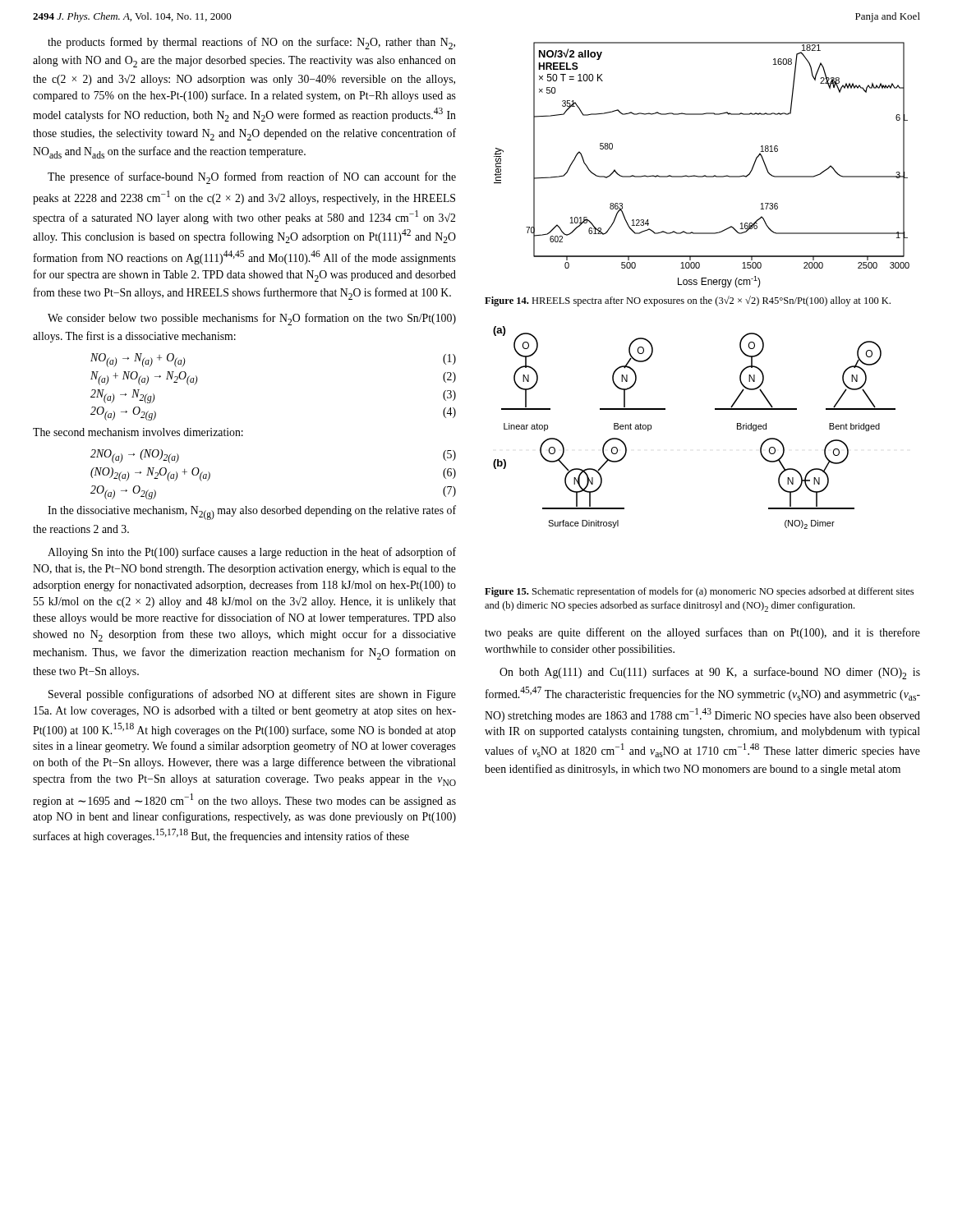Find the text block starting "On both Ag(111) and Cu(111)"
Viewport: 953px width, 1232px height.
(702, 721)
